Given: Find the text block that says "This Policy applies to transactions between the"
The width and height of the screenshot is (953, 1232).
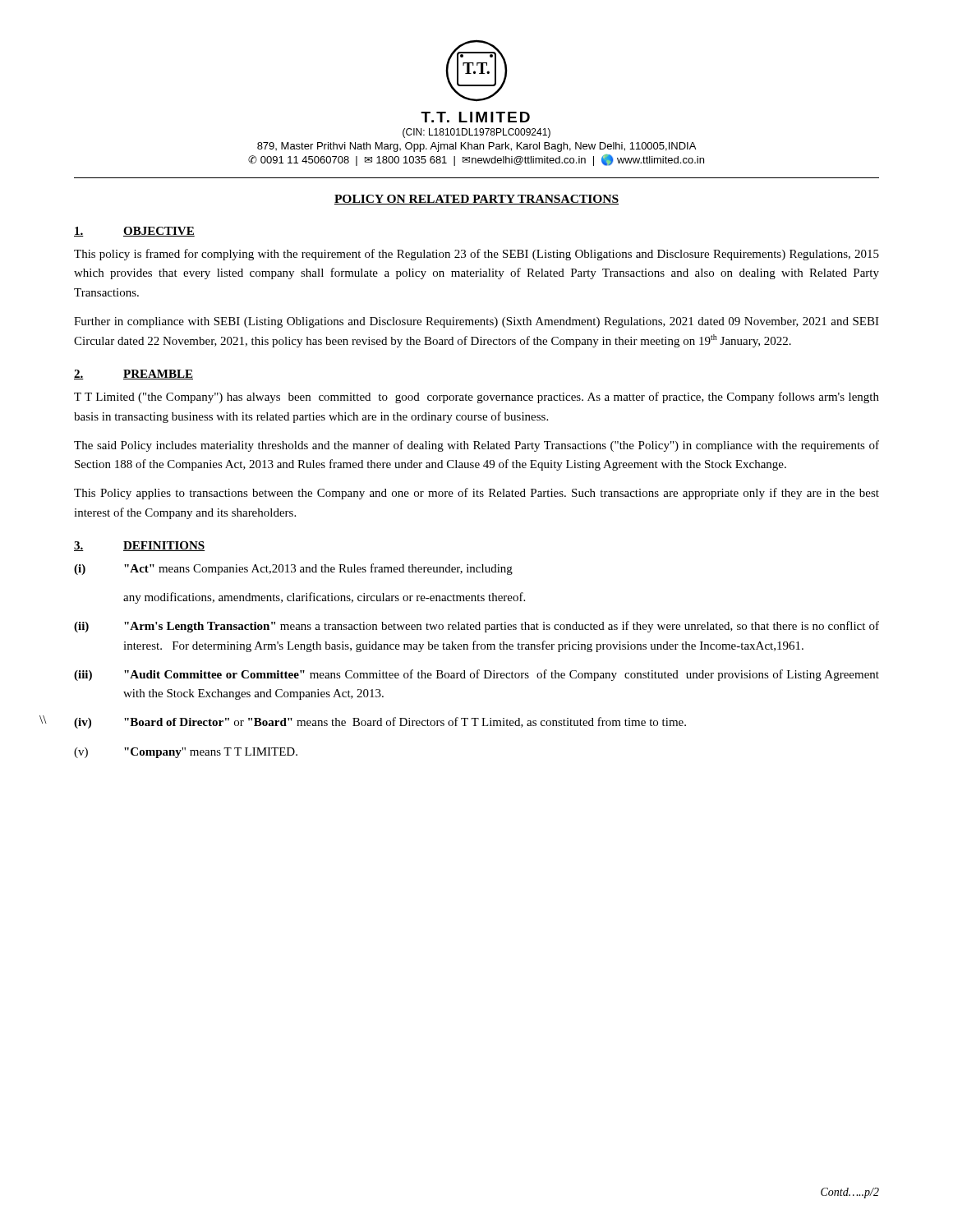Looking at the screenshot, I should 476,503.
